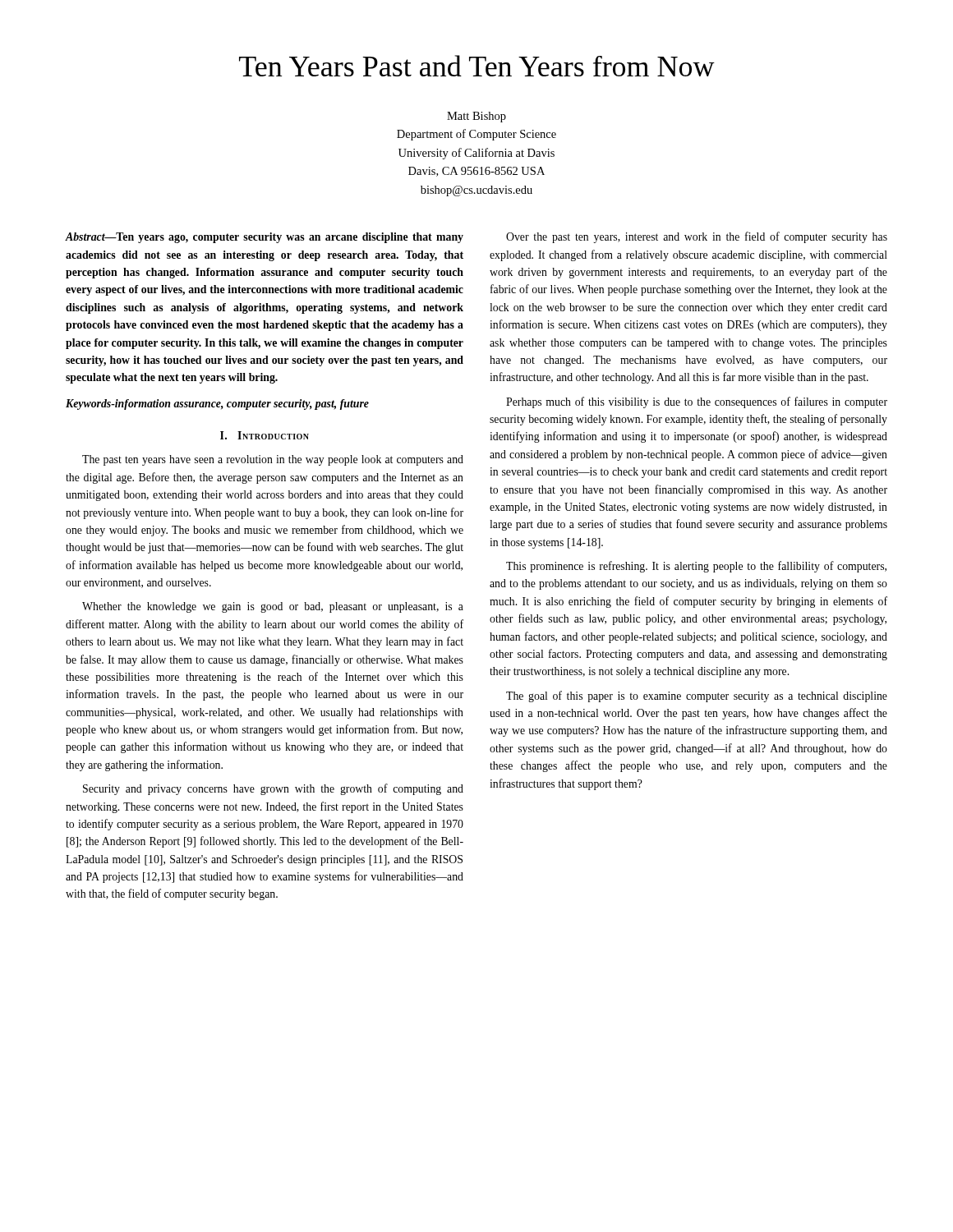Locate the region starting "The past ten years have seen"
953x1232 pixels.
[x=265, y=521]
